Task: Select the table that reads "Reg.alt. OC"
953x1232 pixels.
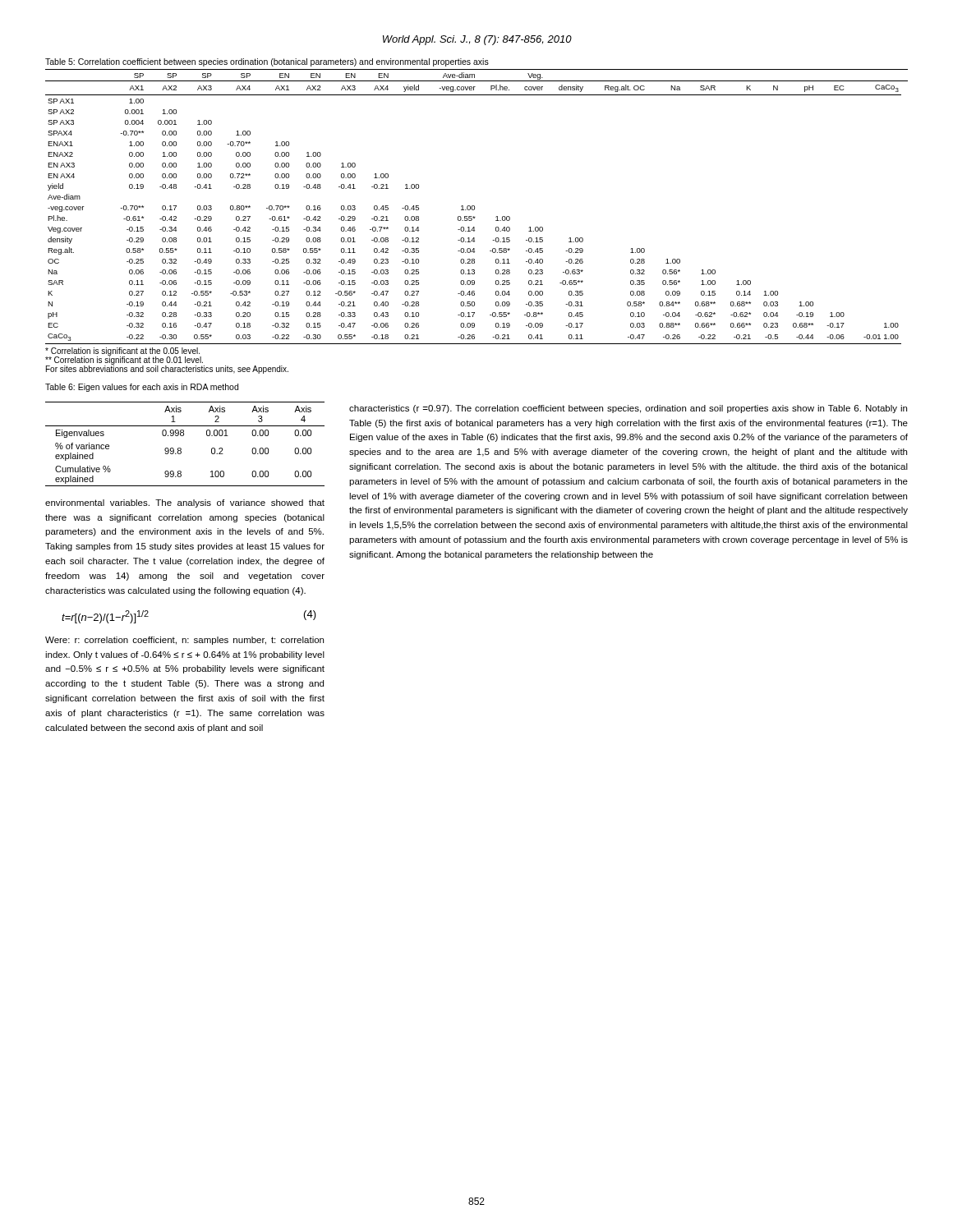Action: 476,206
